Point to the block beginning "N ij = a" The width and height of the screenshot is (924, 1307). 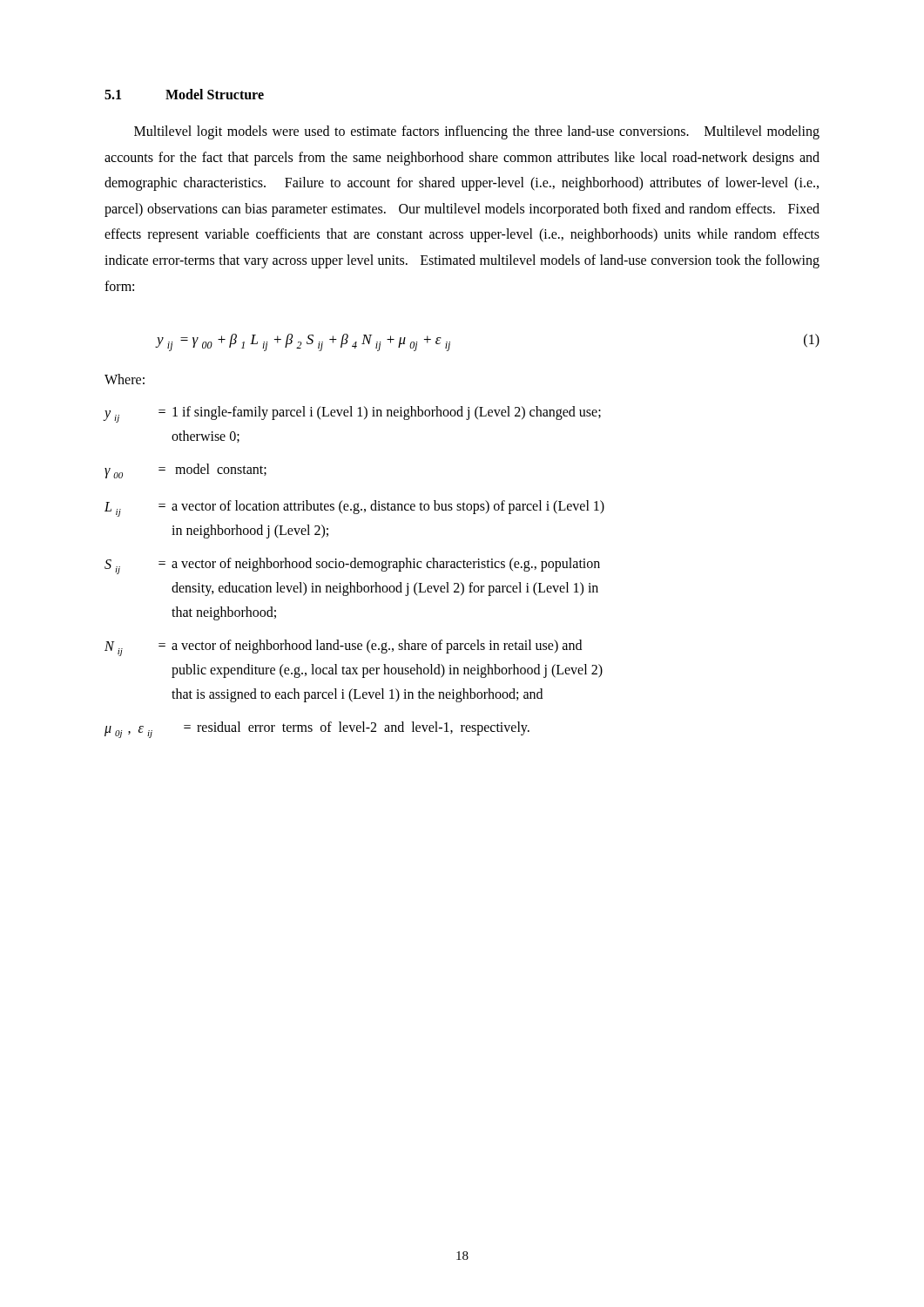(x=462, y=670)
